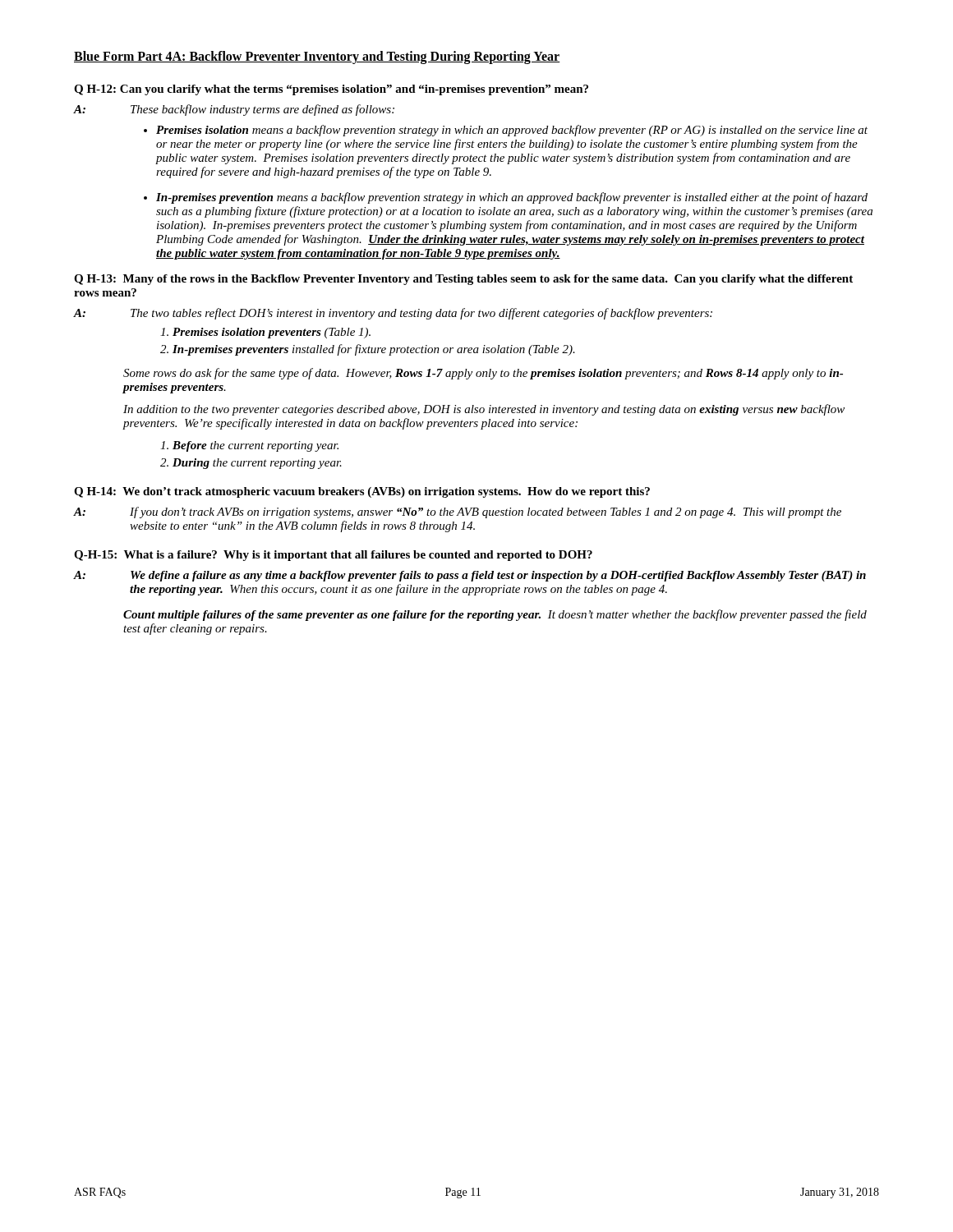The width and height of the screenshot is (953, 1232).
Task: Navigate to the text block starting "In-premises prevention means a"
Action: point(515,225)
